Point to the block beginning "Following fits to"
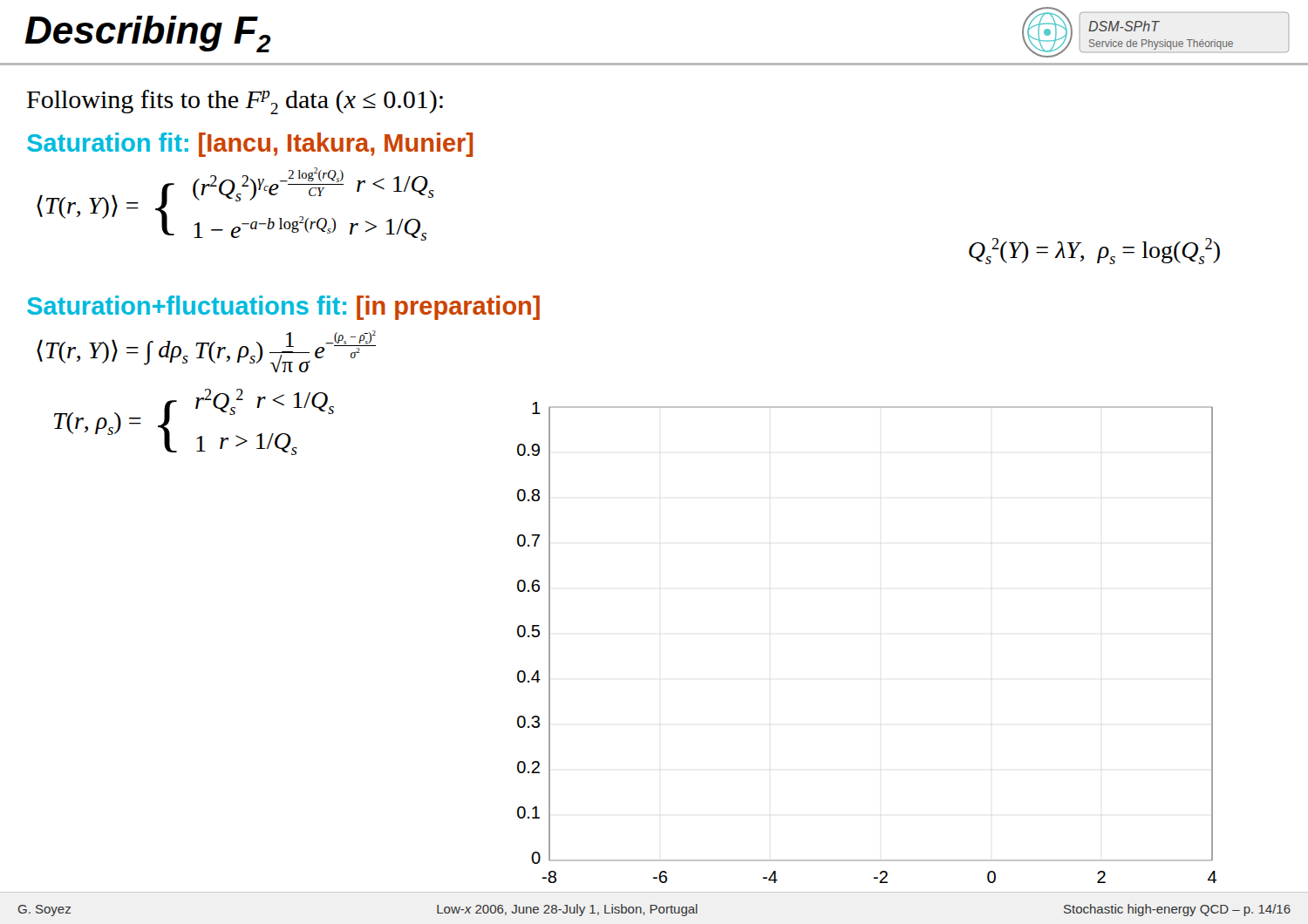Image resolution: width=1308 pixels, height=924 pixels. (x=236, y=101)
